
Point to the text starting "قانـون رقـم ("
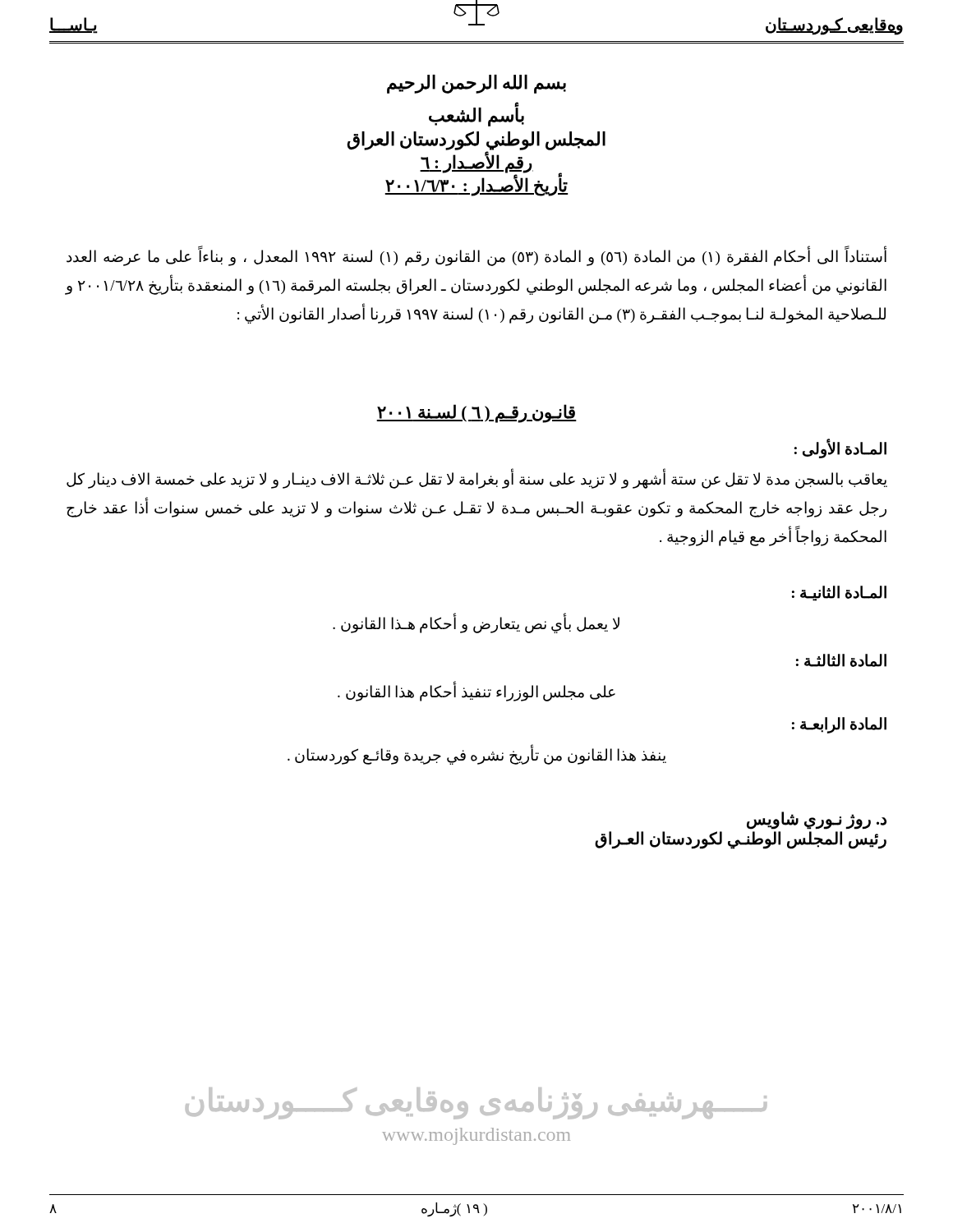point(476,412)
